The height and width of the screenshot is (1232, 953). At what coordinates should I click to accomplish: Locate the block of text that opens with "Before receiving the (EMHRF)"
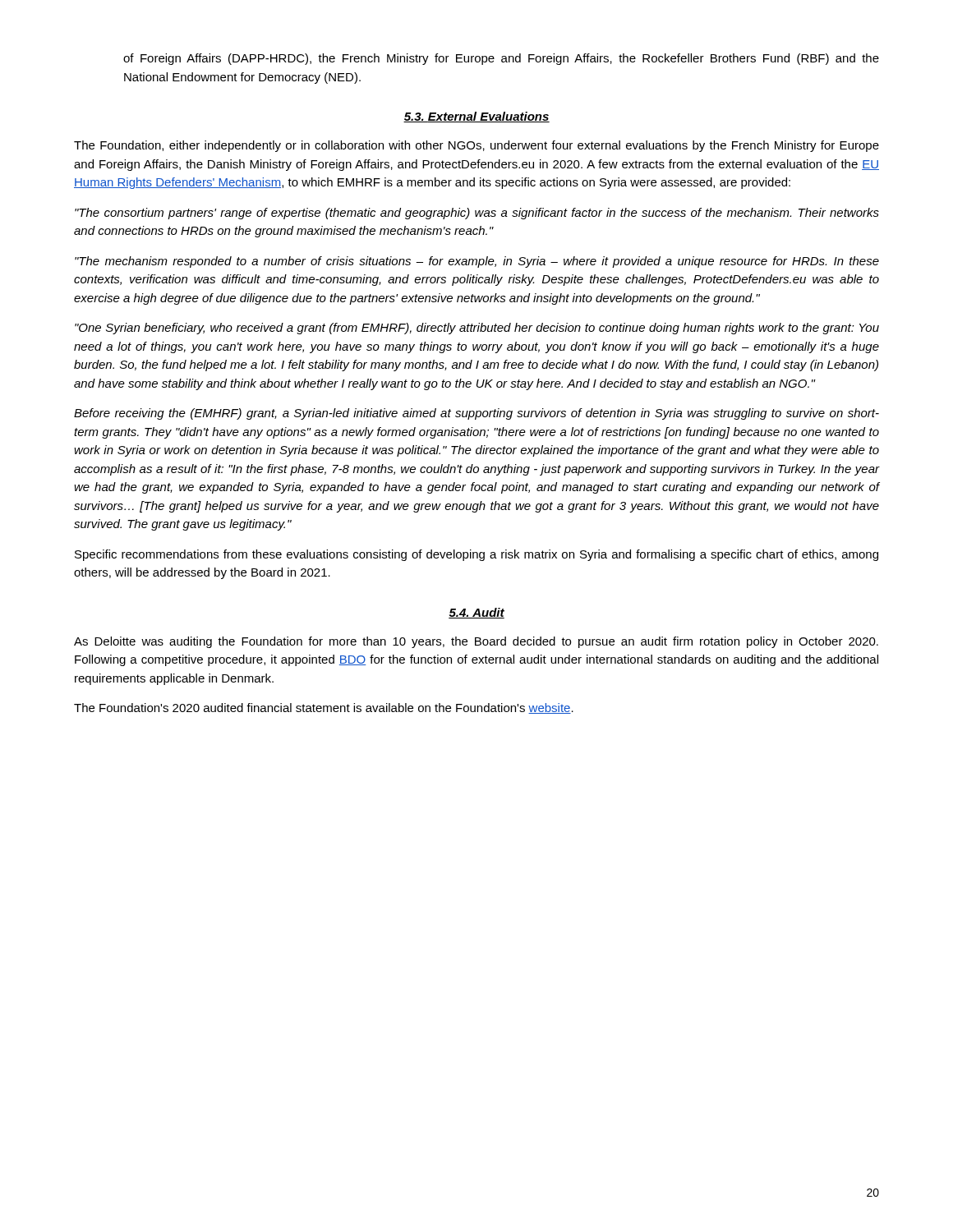click(476, 469)
